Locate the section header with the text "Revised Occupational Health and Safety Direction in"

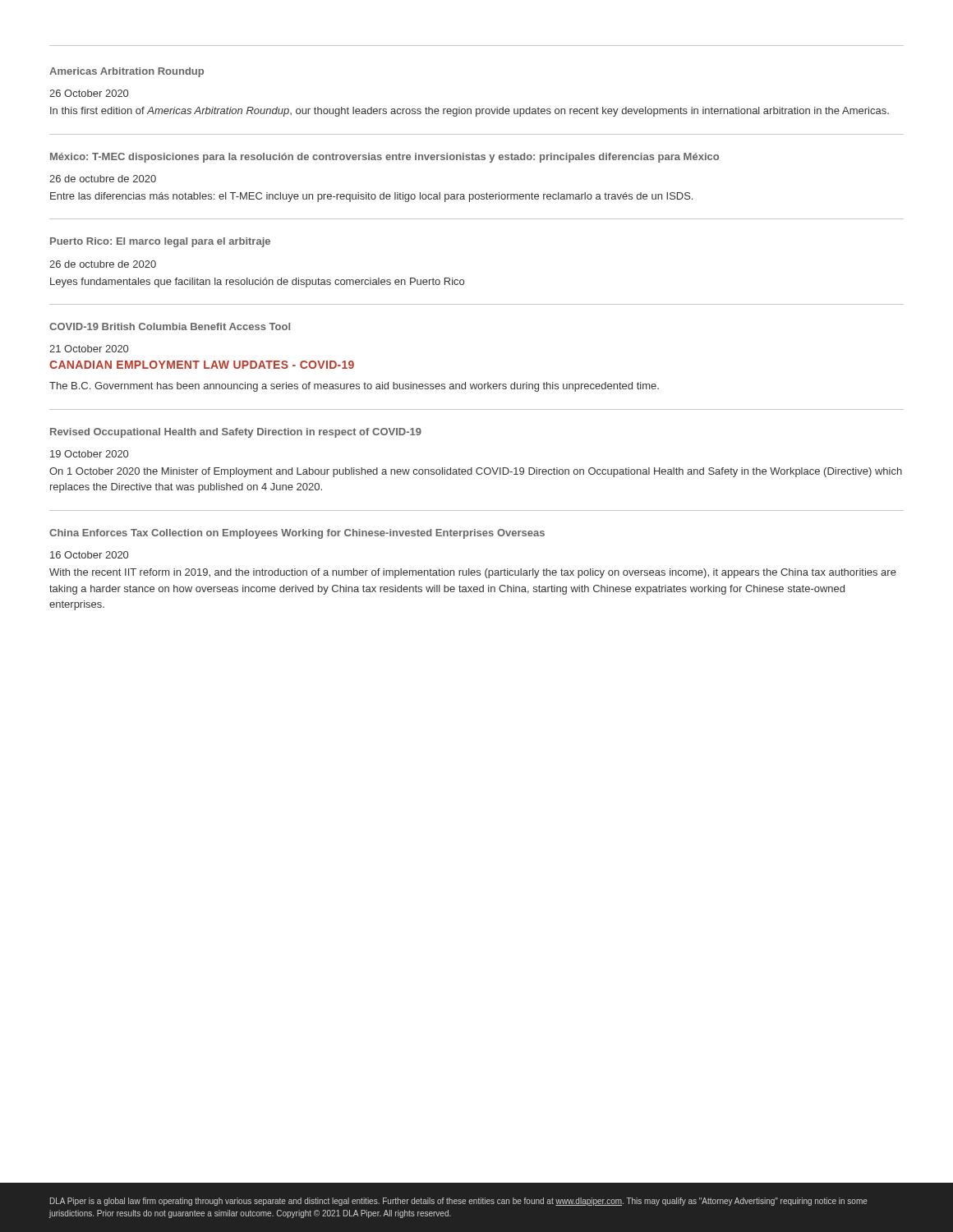(x=235, y=431)
